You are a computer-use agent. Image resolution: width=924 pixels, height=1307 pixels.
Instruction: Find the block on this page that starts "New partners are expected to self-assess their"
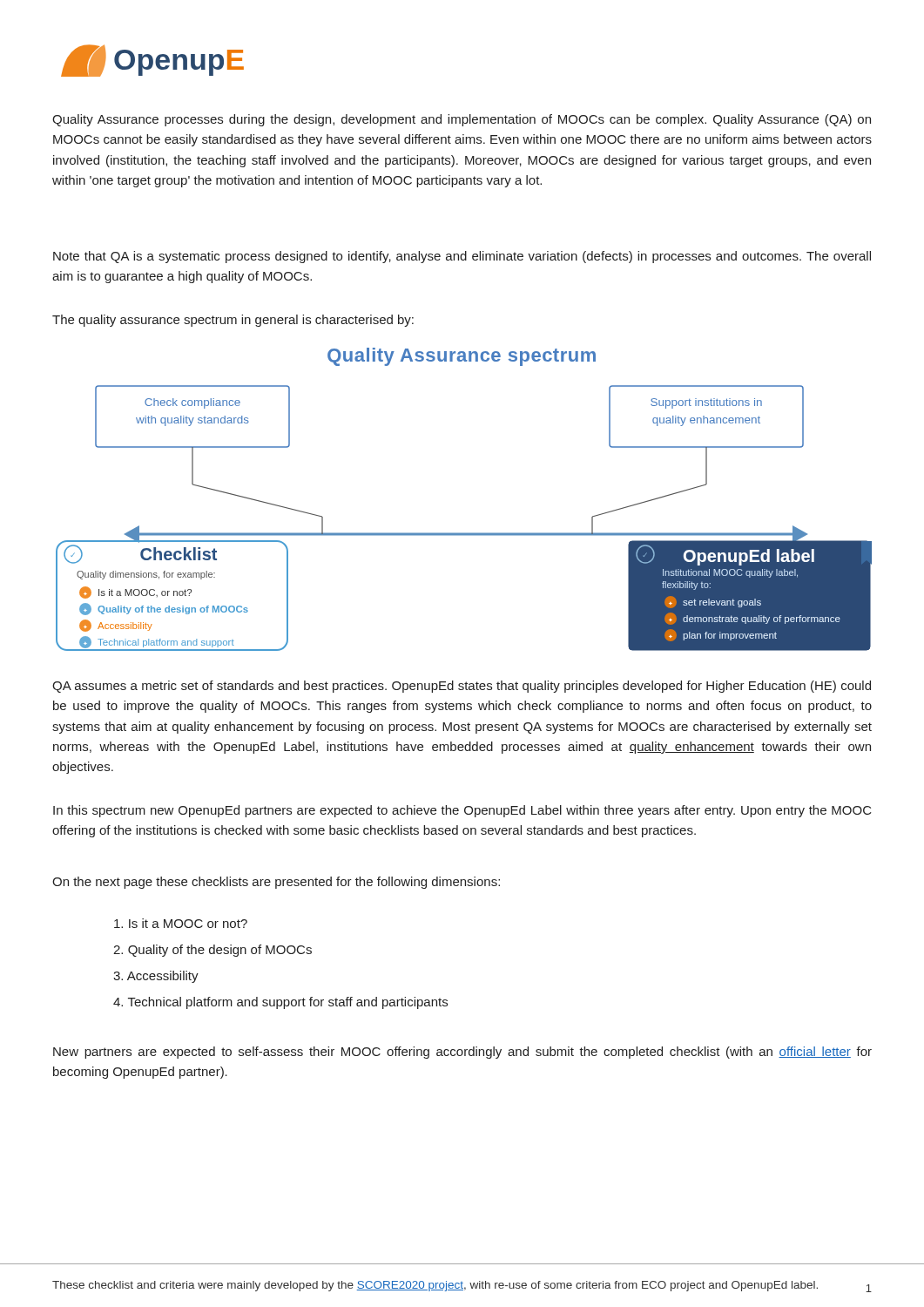(x=462, y=1062)
